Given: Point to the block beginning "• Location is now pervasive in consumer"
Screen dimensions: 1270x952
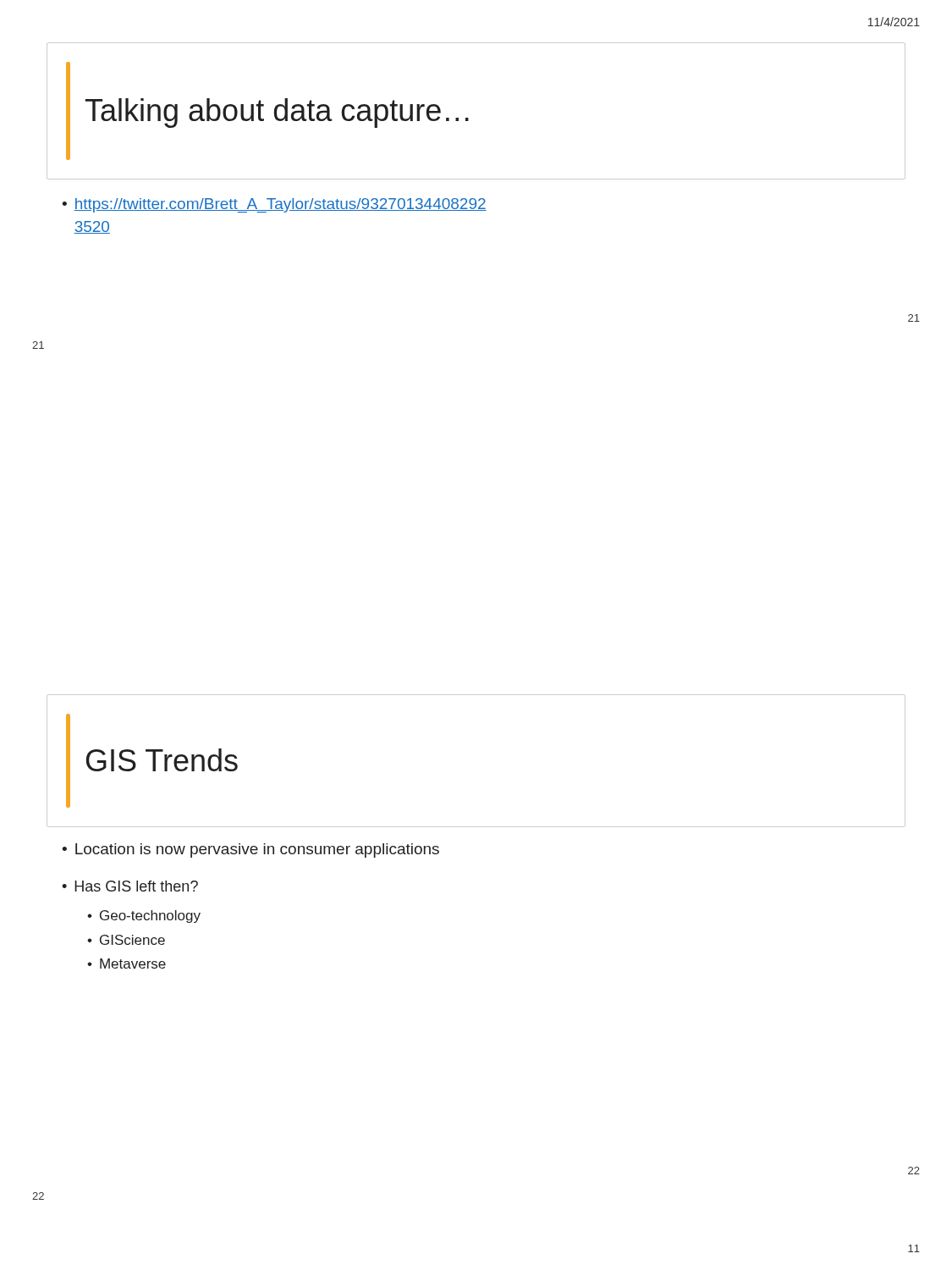Looking at the screenshot, I should (x=251, y=849).
